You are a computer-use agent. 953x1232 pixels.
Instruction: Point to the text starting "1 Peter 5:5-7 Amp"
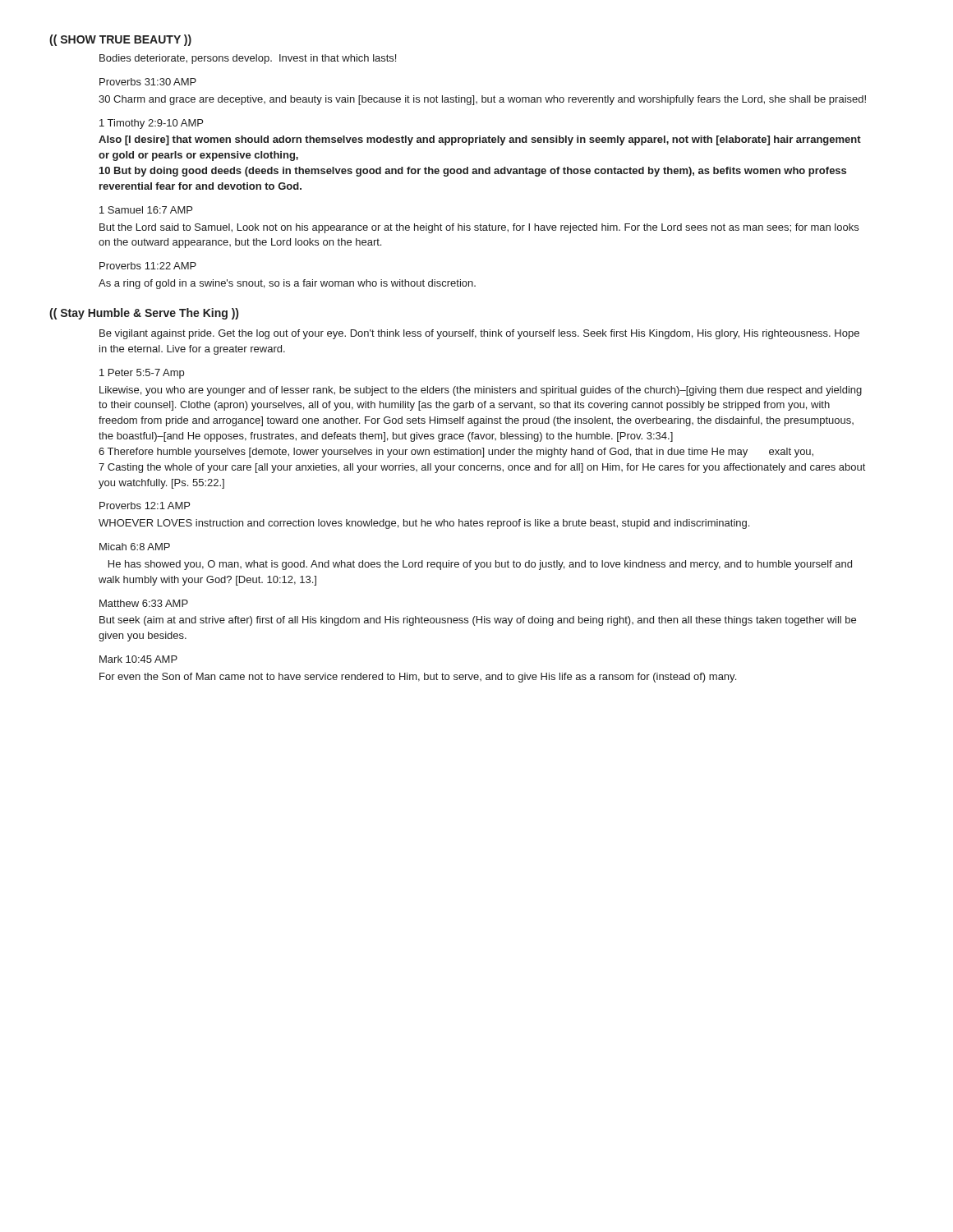[142, 372]
